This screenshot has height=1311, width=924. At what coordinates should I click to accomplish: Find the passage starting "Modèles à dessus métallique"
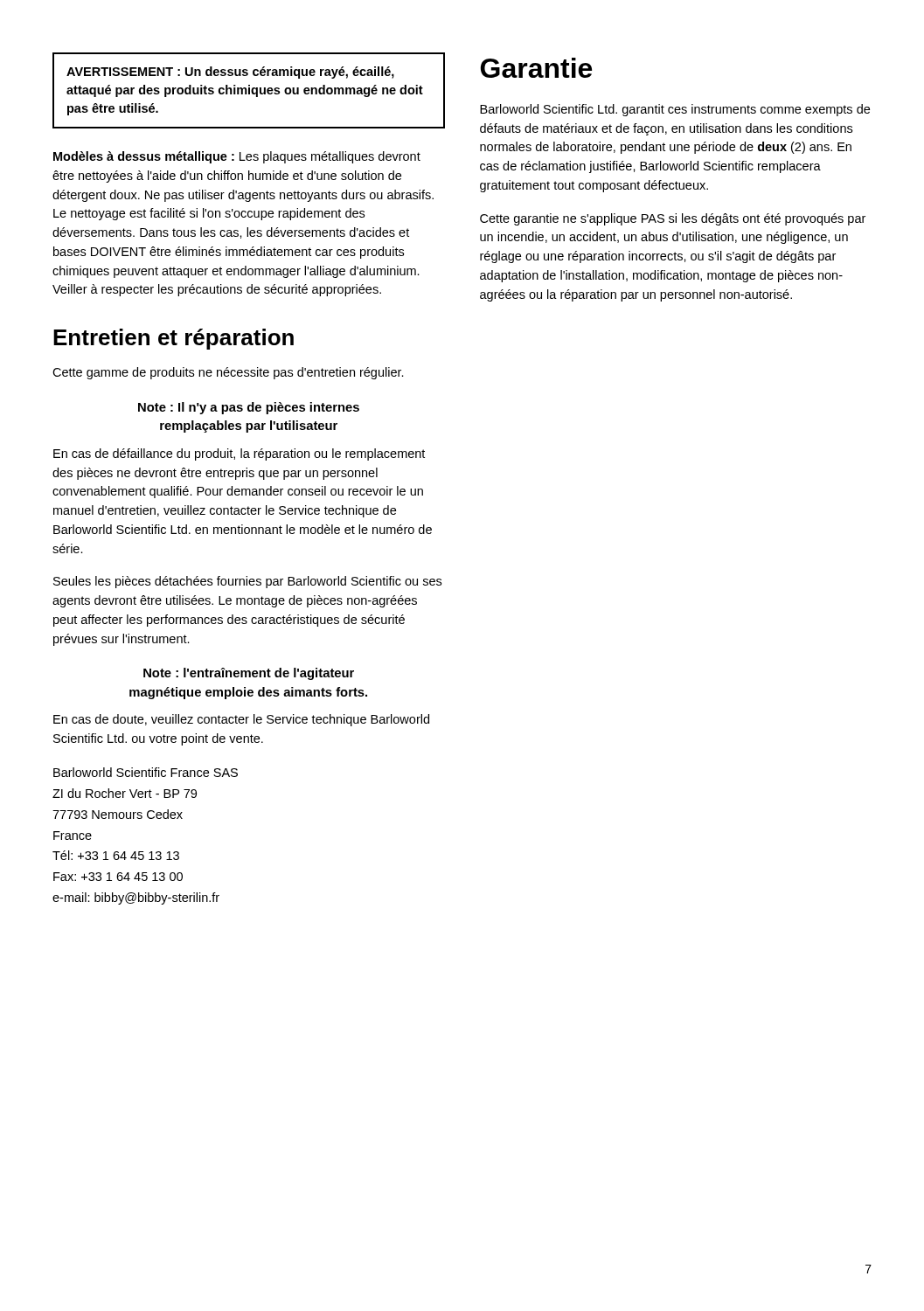(244, 223)
